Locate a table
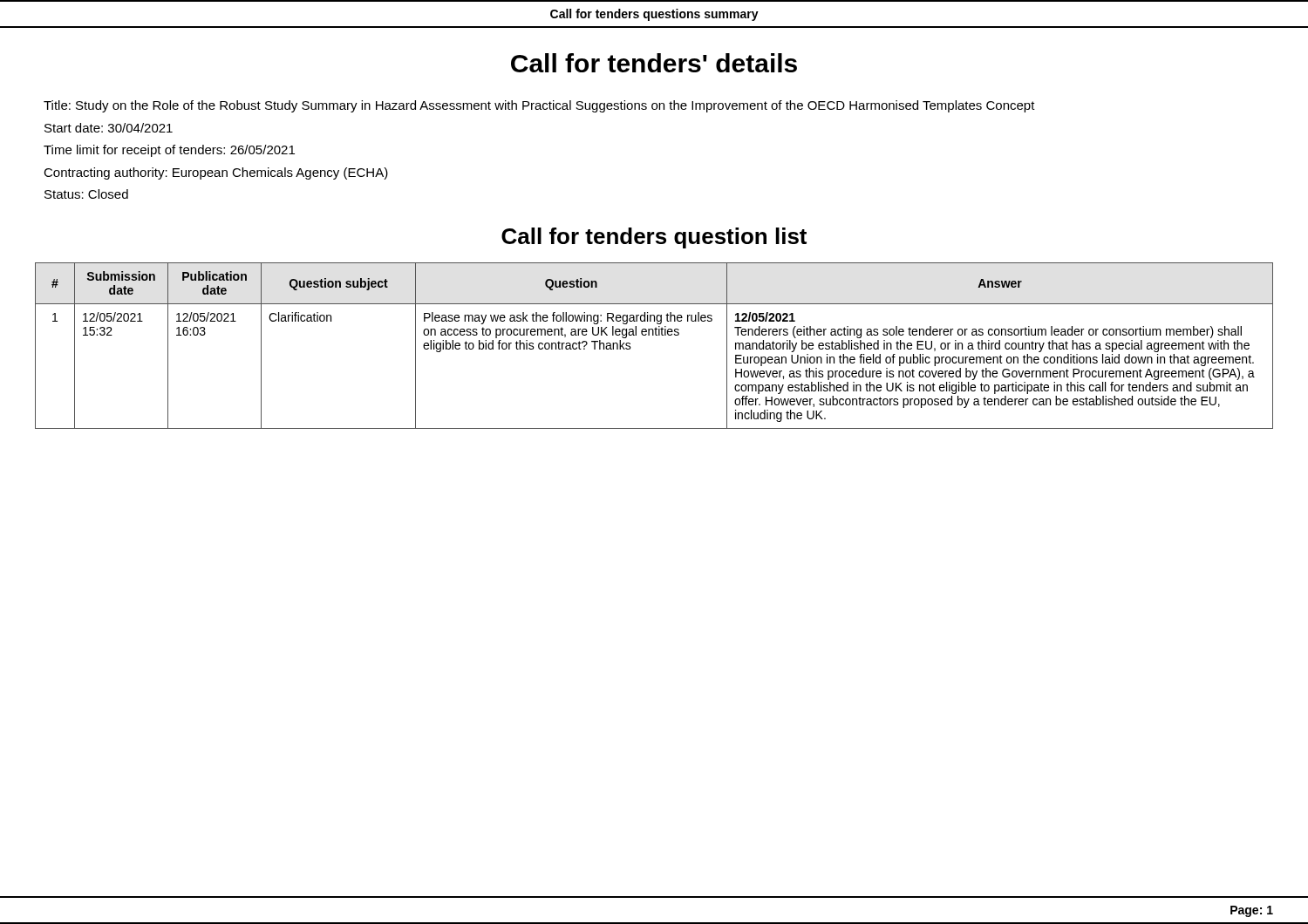The image size is (1308, 924). (x=654, y=345)
